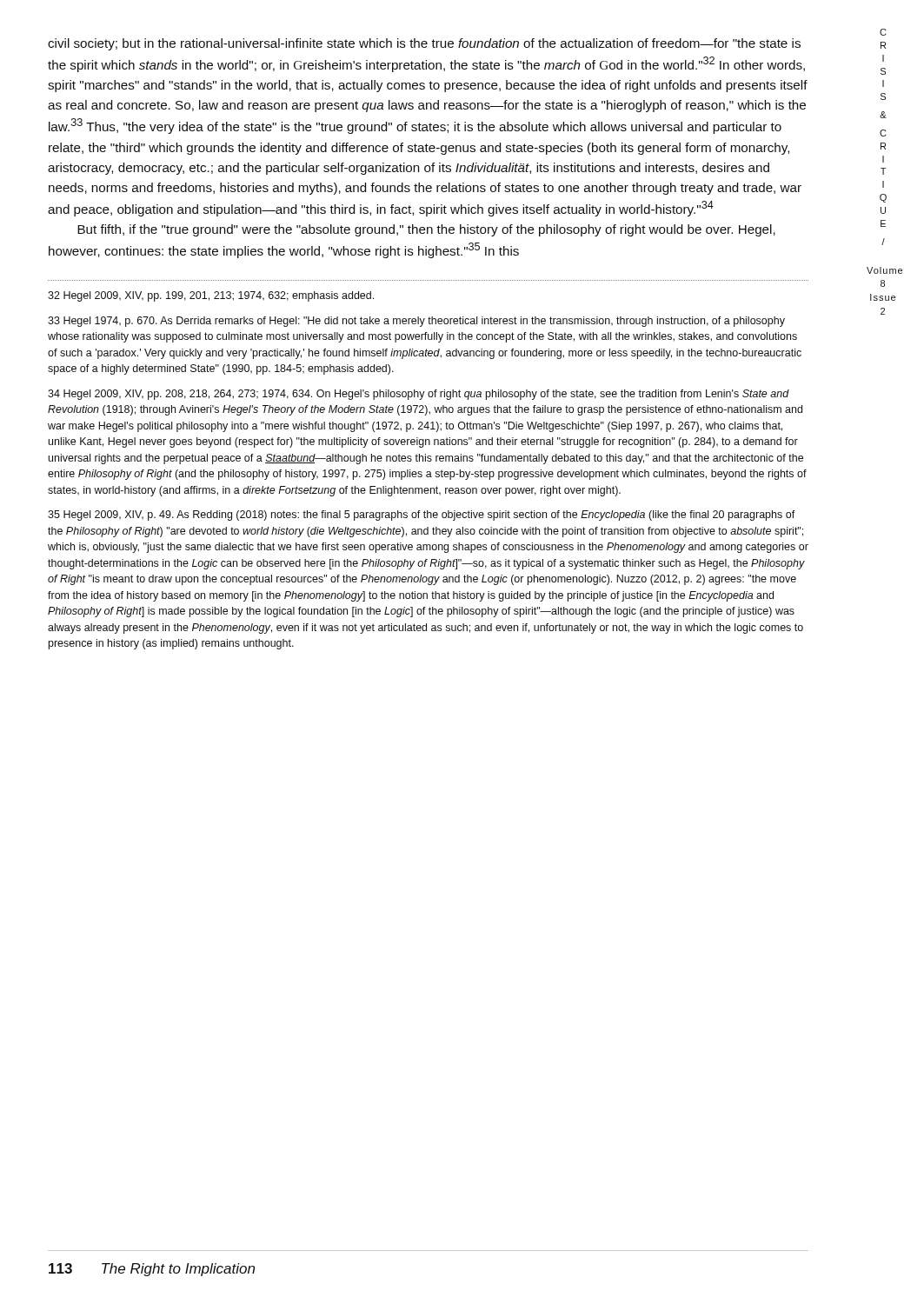Click on the footnote with the text "34 Hegel 2009,"
Image resolution: width=924 pixels, height=1304 pixels.
point(427,442)
